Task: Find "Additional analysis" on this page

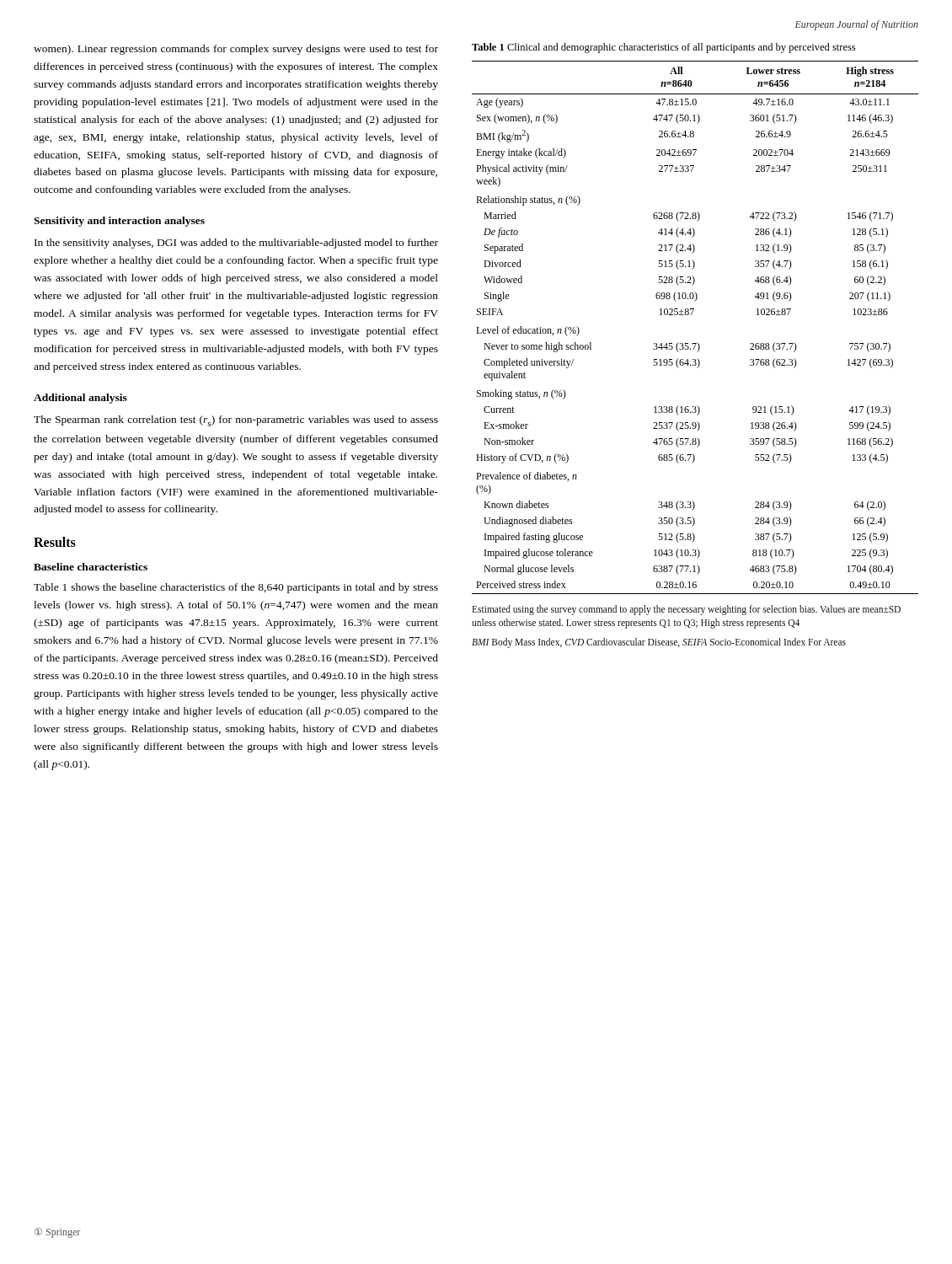Action: 80,397
